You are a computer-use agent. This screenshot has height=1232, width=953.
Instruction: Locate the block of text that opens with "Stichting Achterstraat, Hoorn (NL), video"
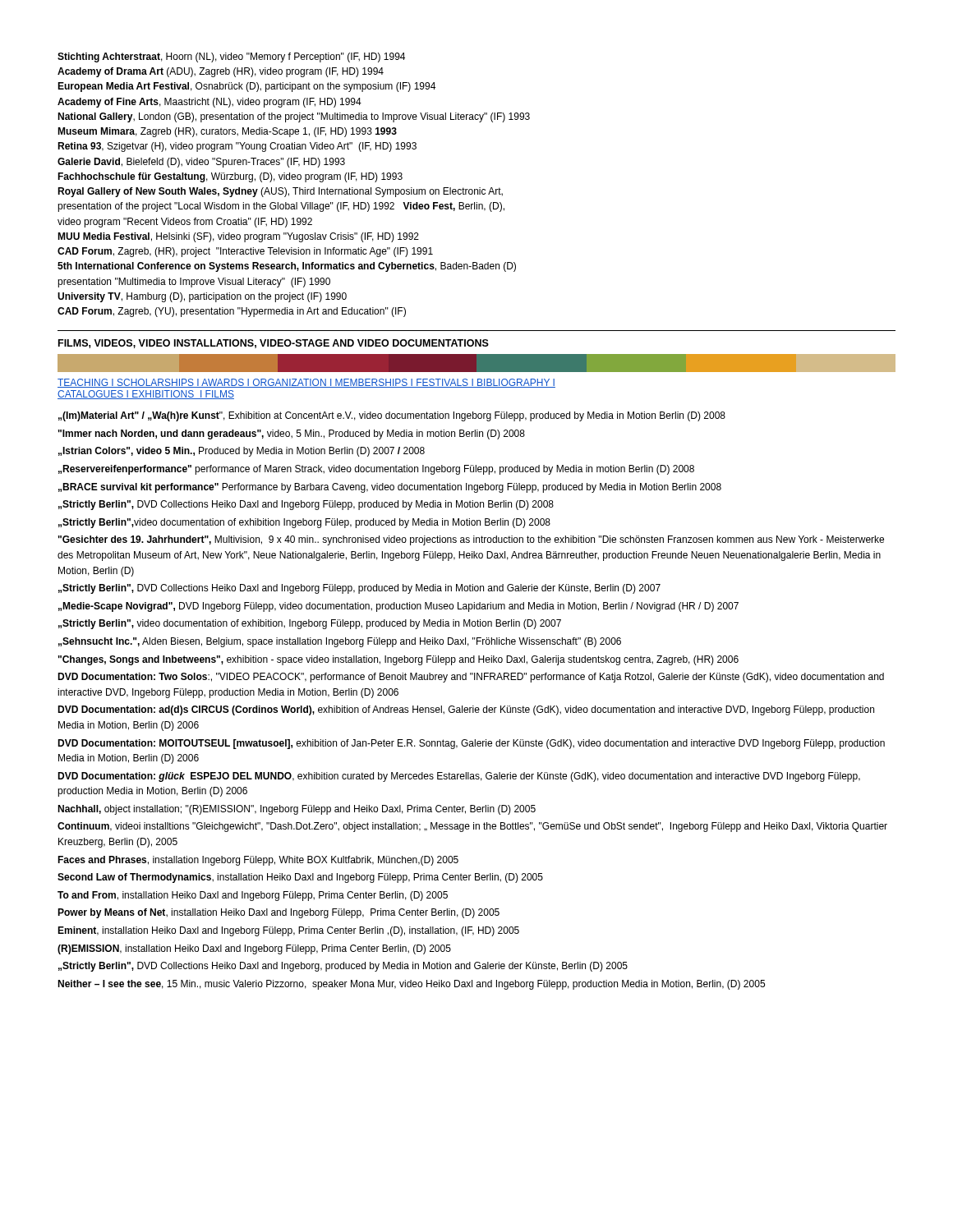[x=294, y=184]
